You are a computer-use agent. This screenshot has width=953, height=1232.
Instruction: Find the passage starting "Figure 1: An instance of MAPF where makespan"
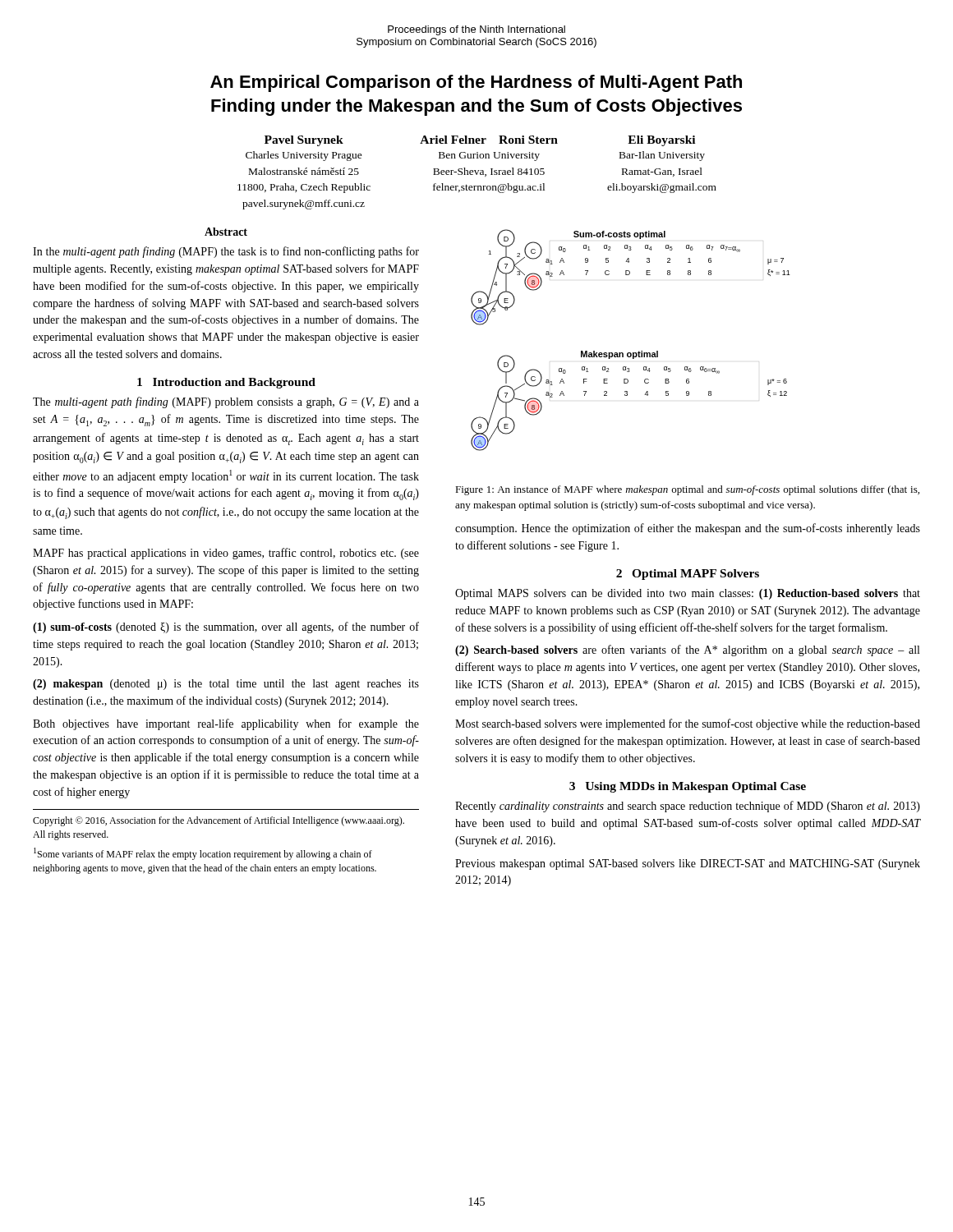pyautogui.click(x=688, y=497)
